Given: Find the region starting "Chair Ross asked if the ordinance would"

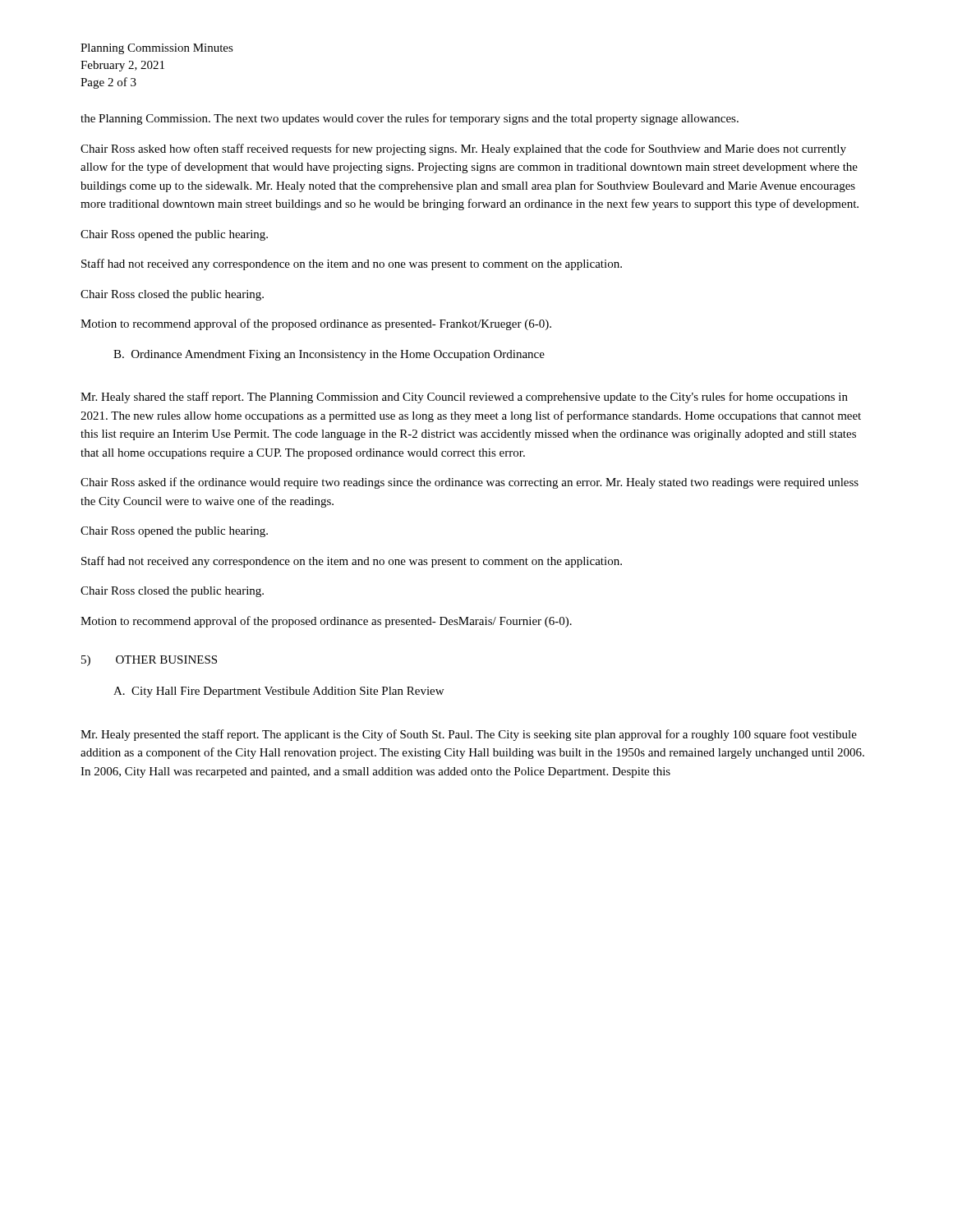Looking at the screenshot, I should point(470,491).
